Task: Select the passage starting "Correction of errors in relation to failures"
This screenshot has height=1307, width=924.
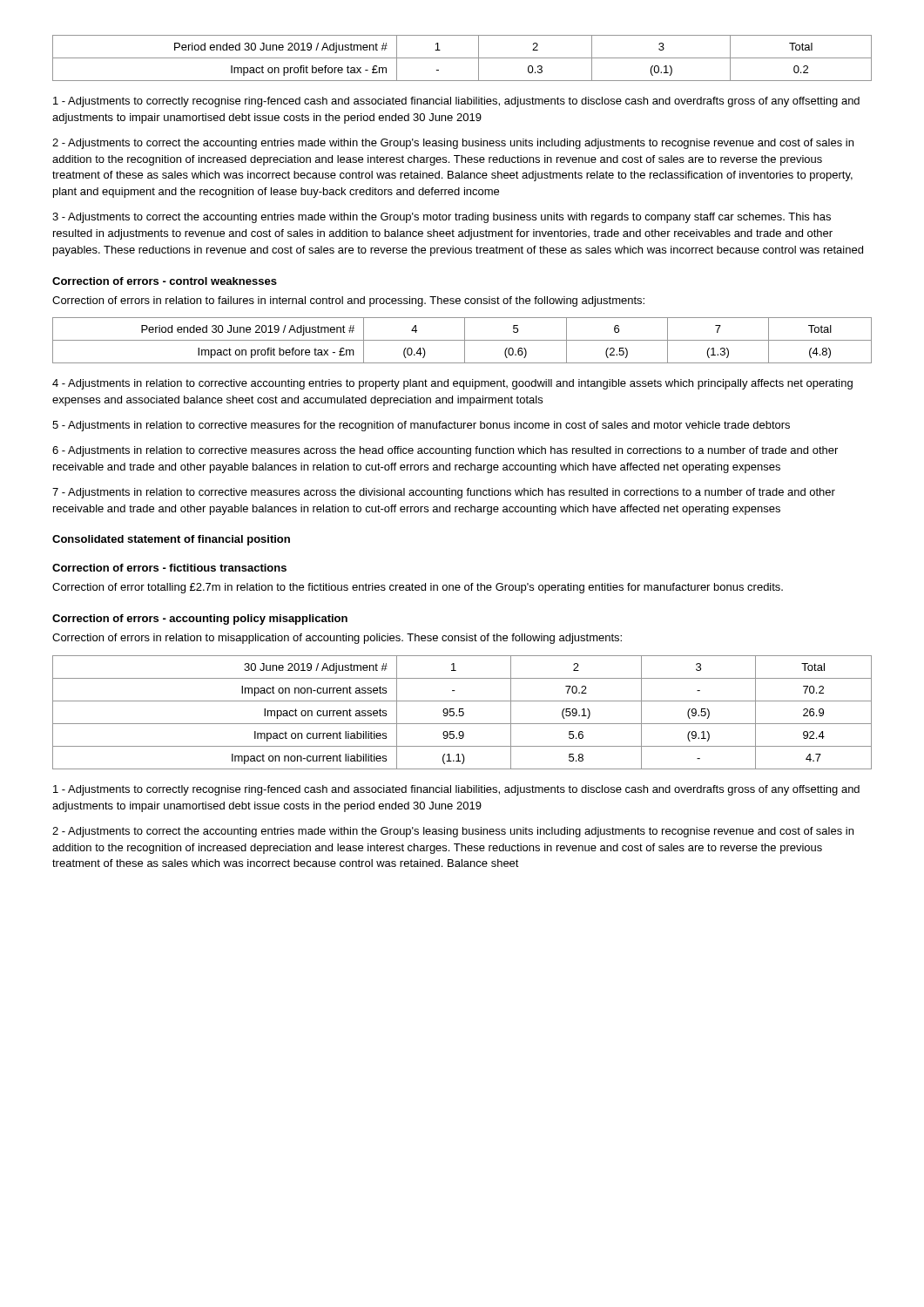Action: pyautogui.click(x=349, y=300)
